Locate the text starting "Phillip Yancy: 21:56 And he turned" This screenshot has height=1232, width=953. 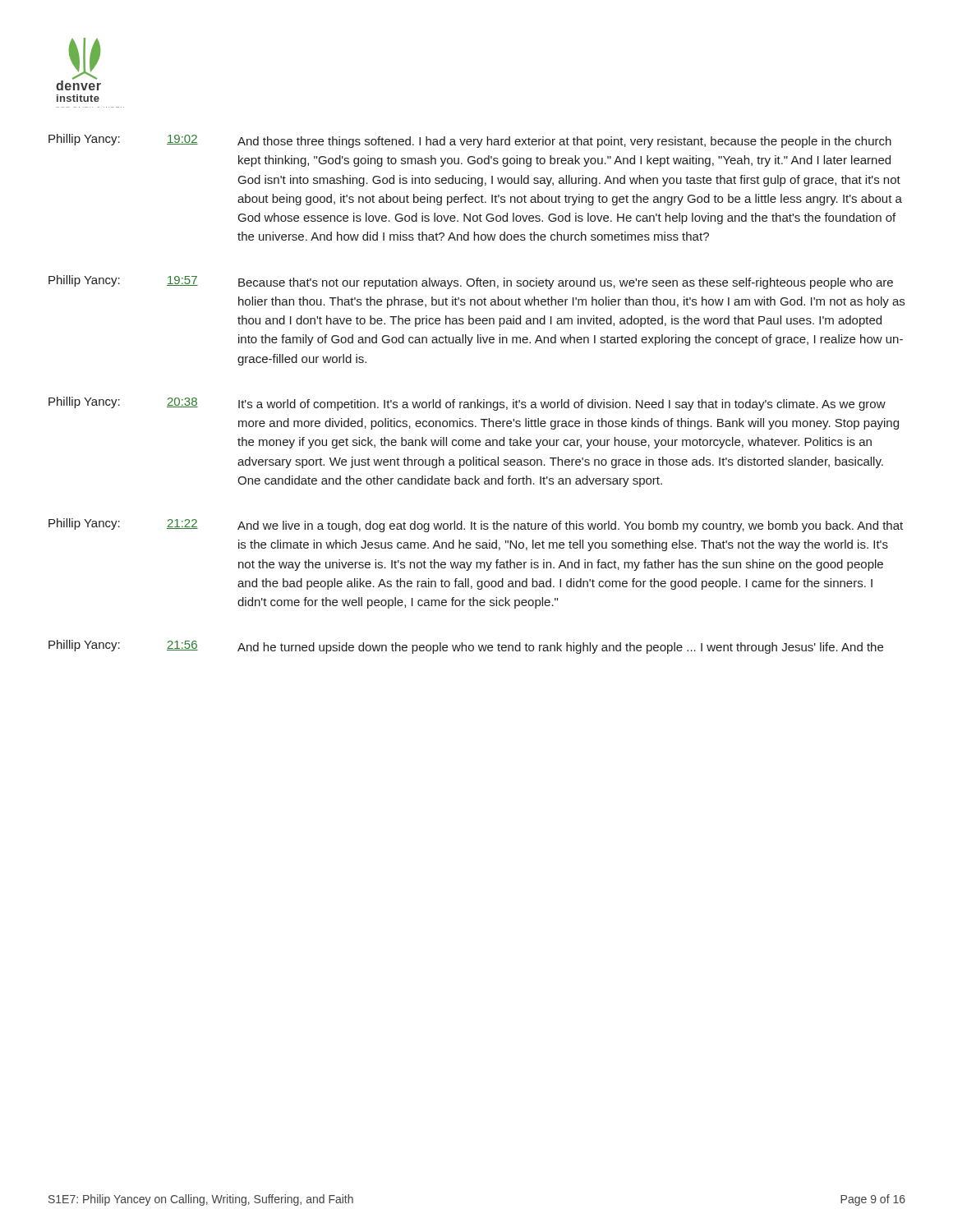(x=476, y=647)
